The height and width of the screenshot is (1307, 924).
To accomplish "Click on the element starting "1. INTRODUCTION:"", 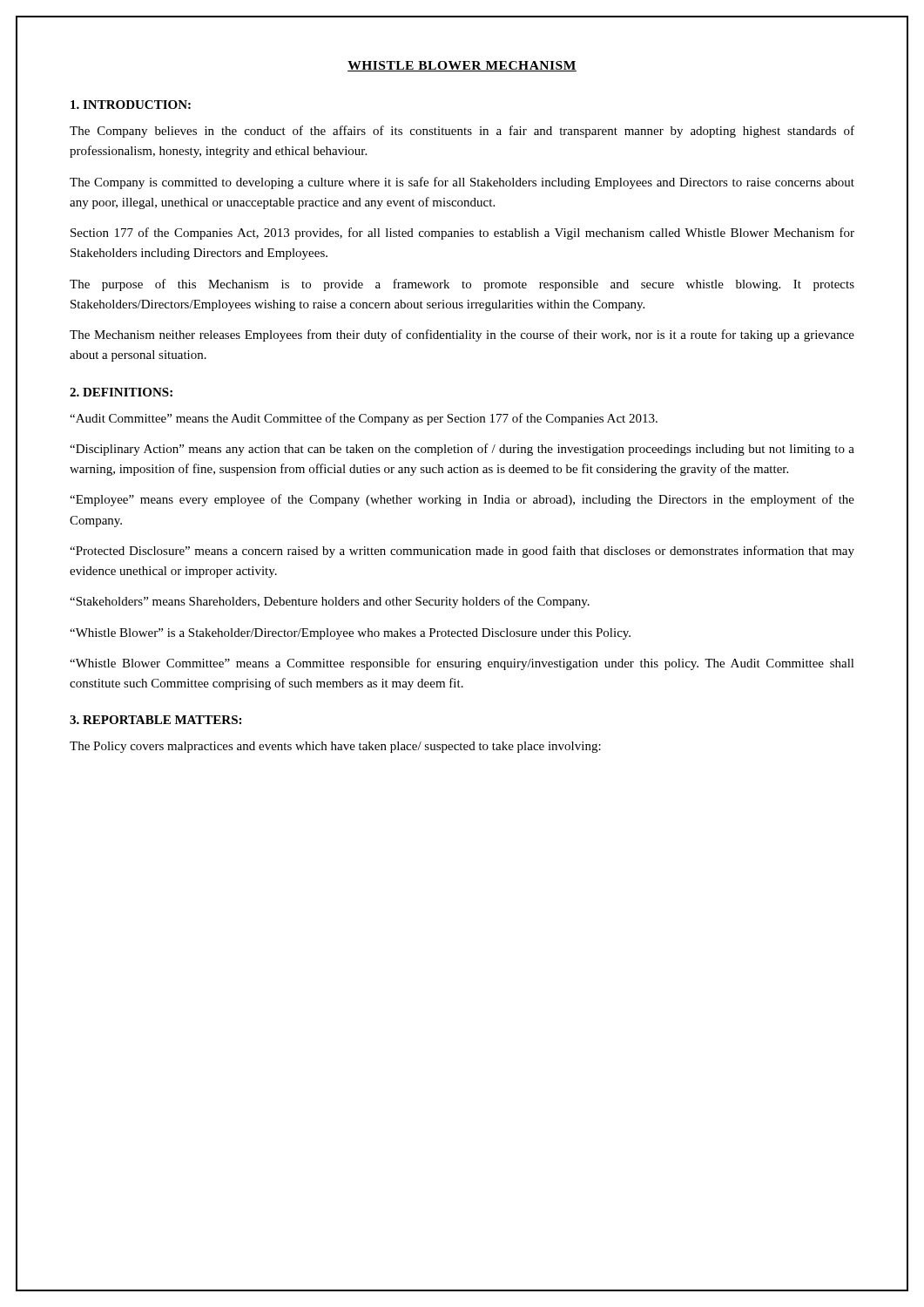I will [x=131, y=105].
